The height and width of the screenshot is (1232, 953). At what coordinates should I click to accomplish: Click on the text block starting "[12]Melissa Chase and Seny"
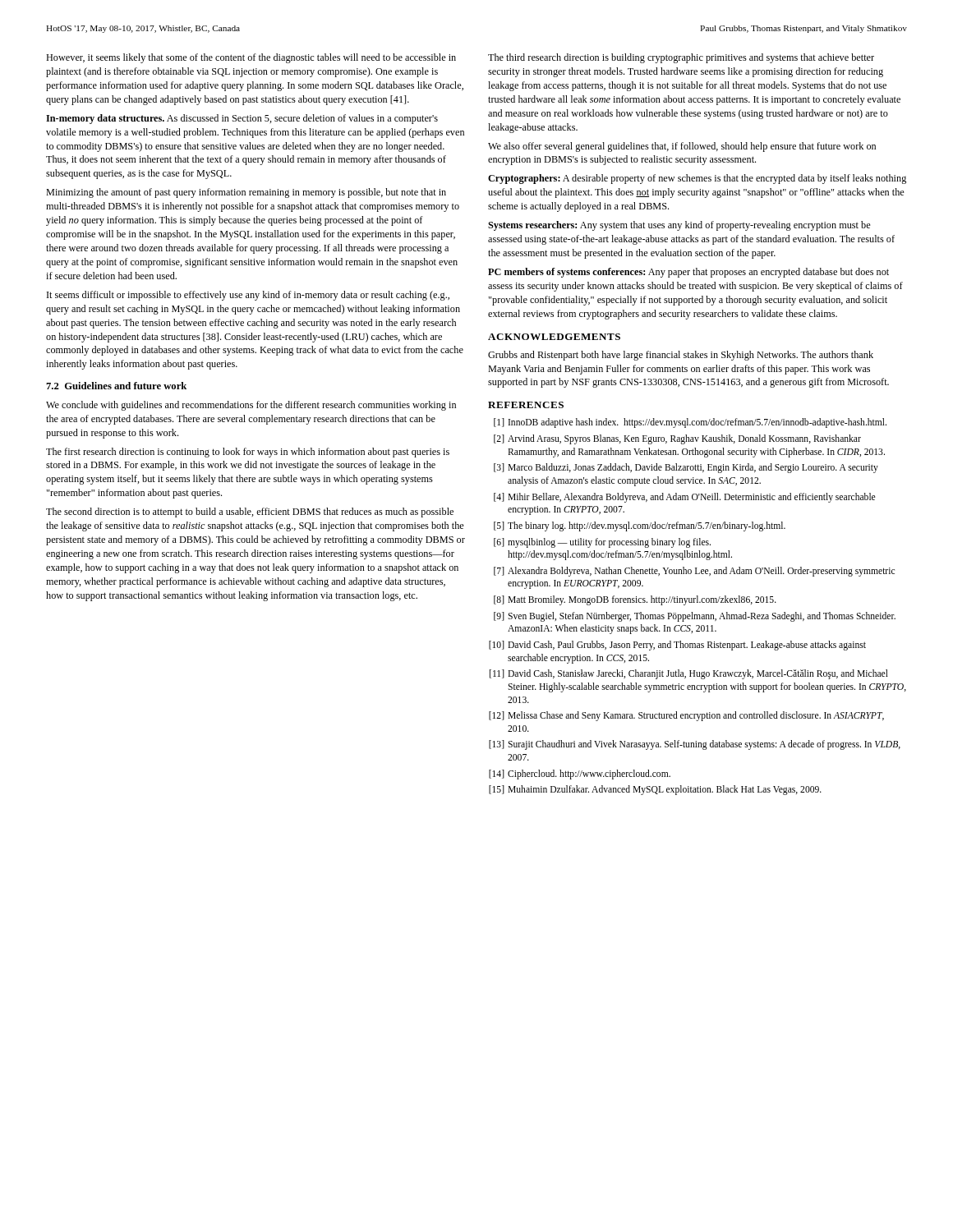pyautogui.click(x=698, y=723)
